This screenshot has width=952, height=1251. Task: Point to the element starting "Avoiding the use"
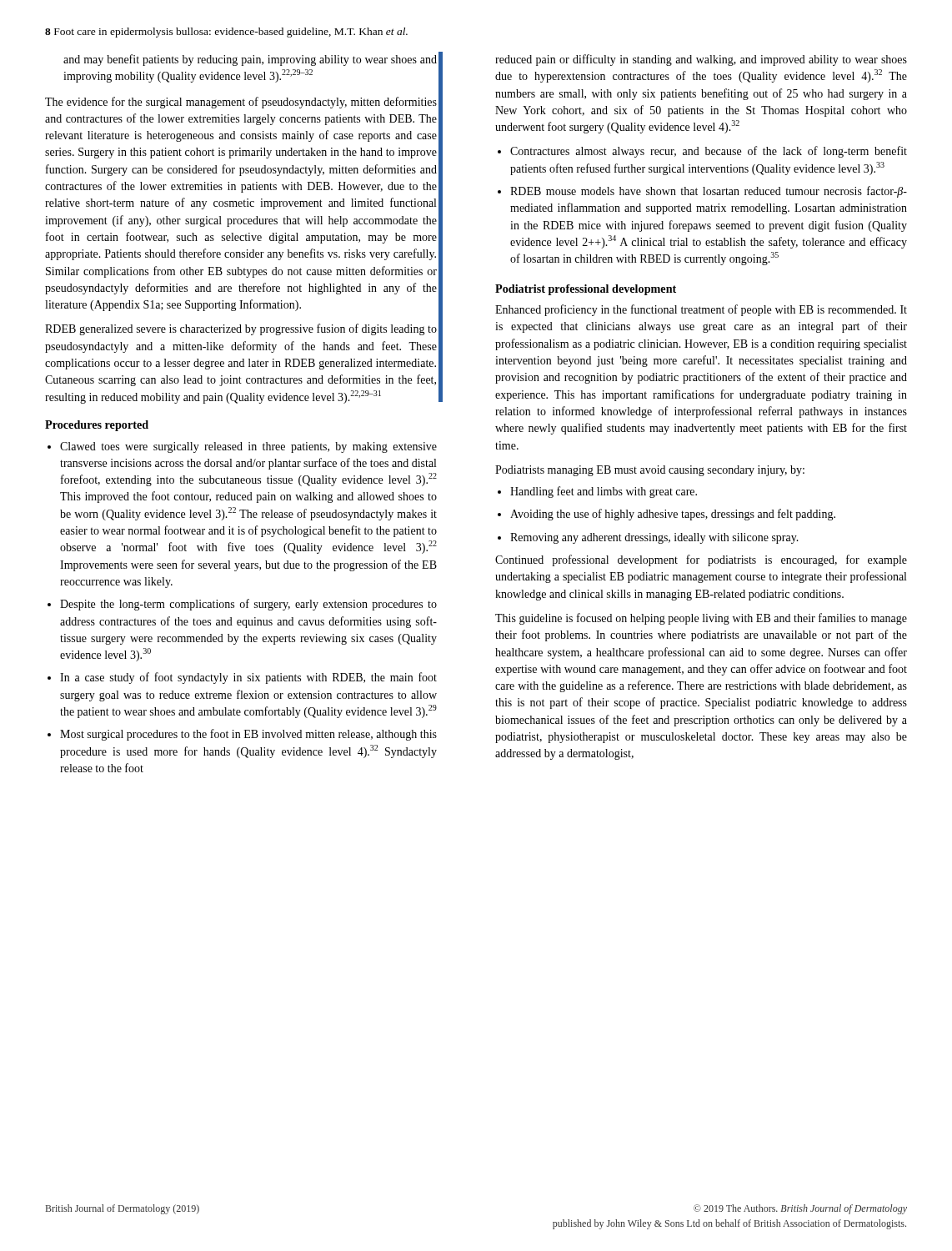pyautogui.click(x=673, y=515)
